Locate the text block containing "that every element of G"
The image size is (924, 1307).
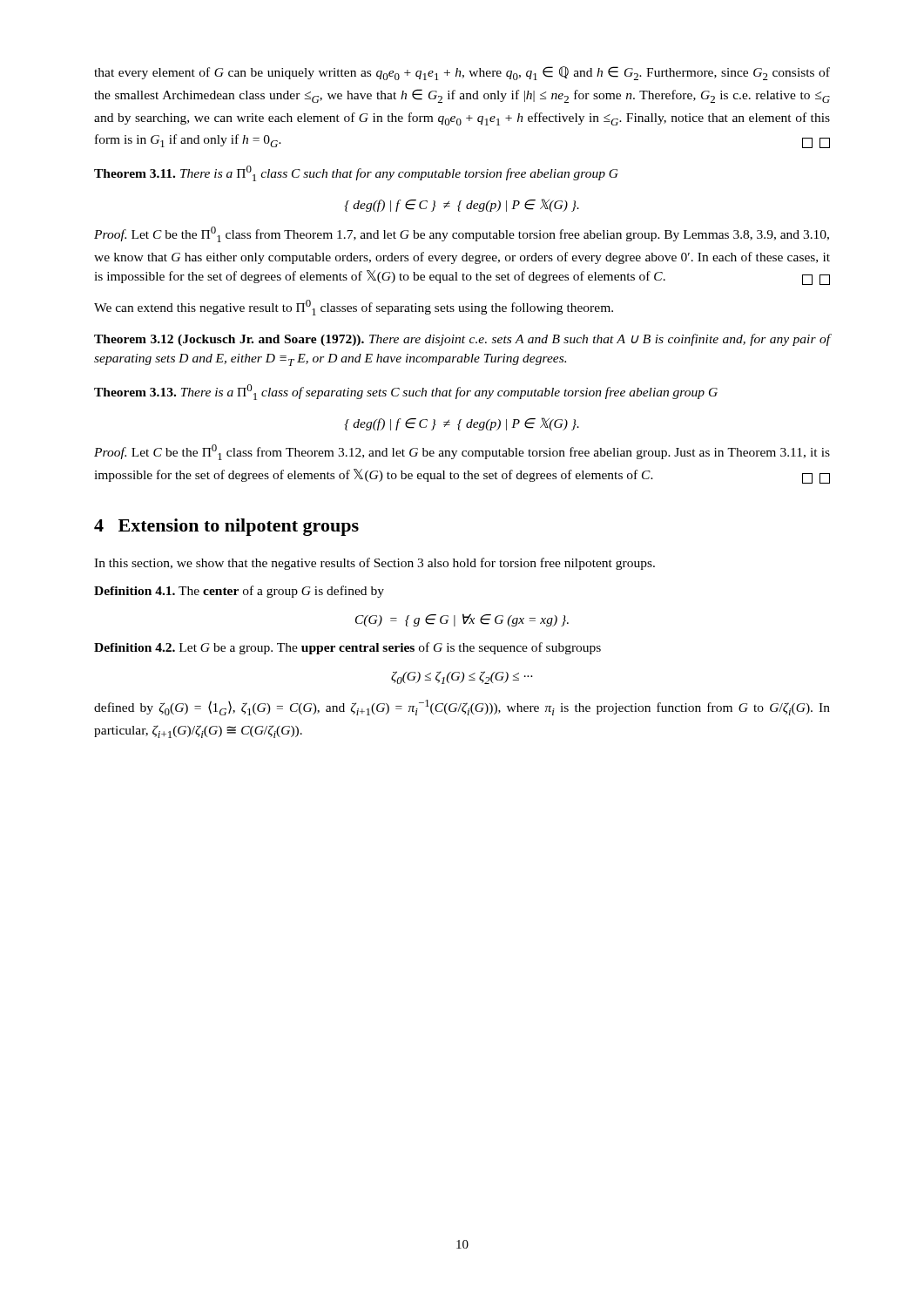pos(462,108)
